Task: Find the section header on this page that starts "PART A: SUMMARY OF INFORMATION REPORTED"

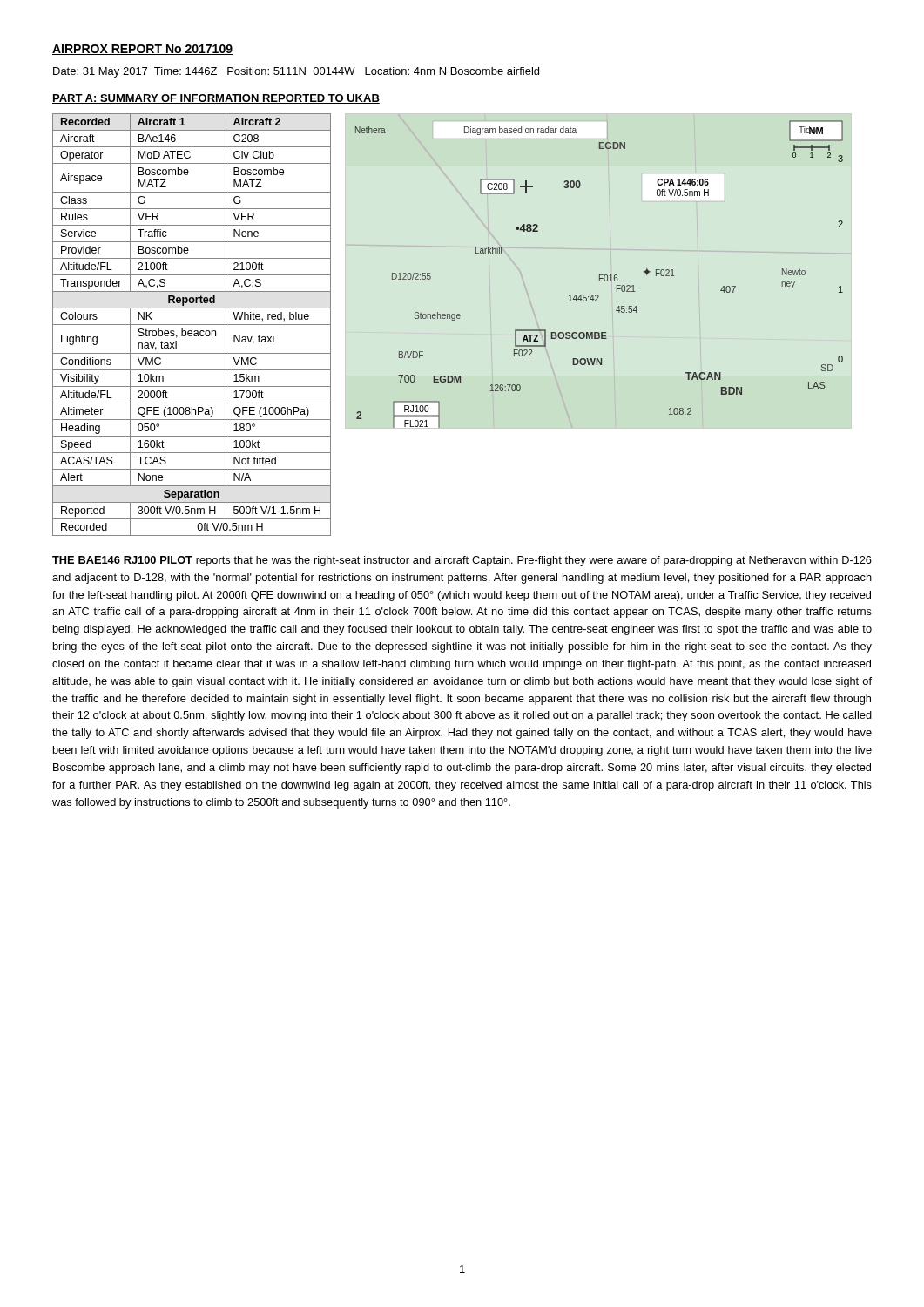Action: 216,98
